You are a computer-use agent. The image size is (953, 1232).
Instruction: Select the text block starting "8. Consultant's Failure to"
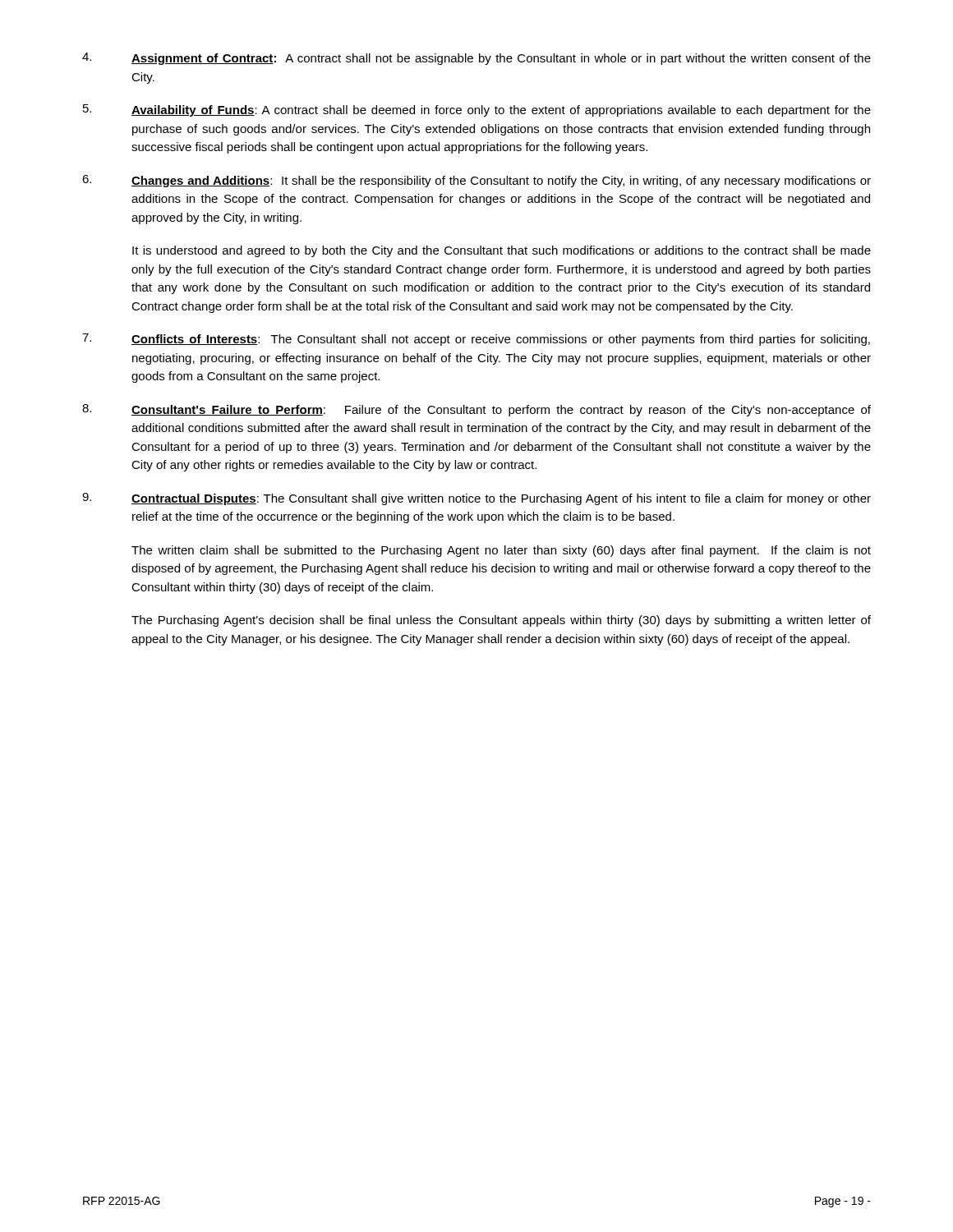pyautogui.click(x=476, y=437)
